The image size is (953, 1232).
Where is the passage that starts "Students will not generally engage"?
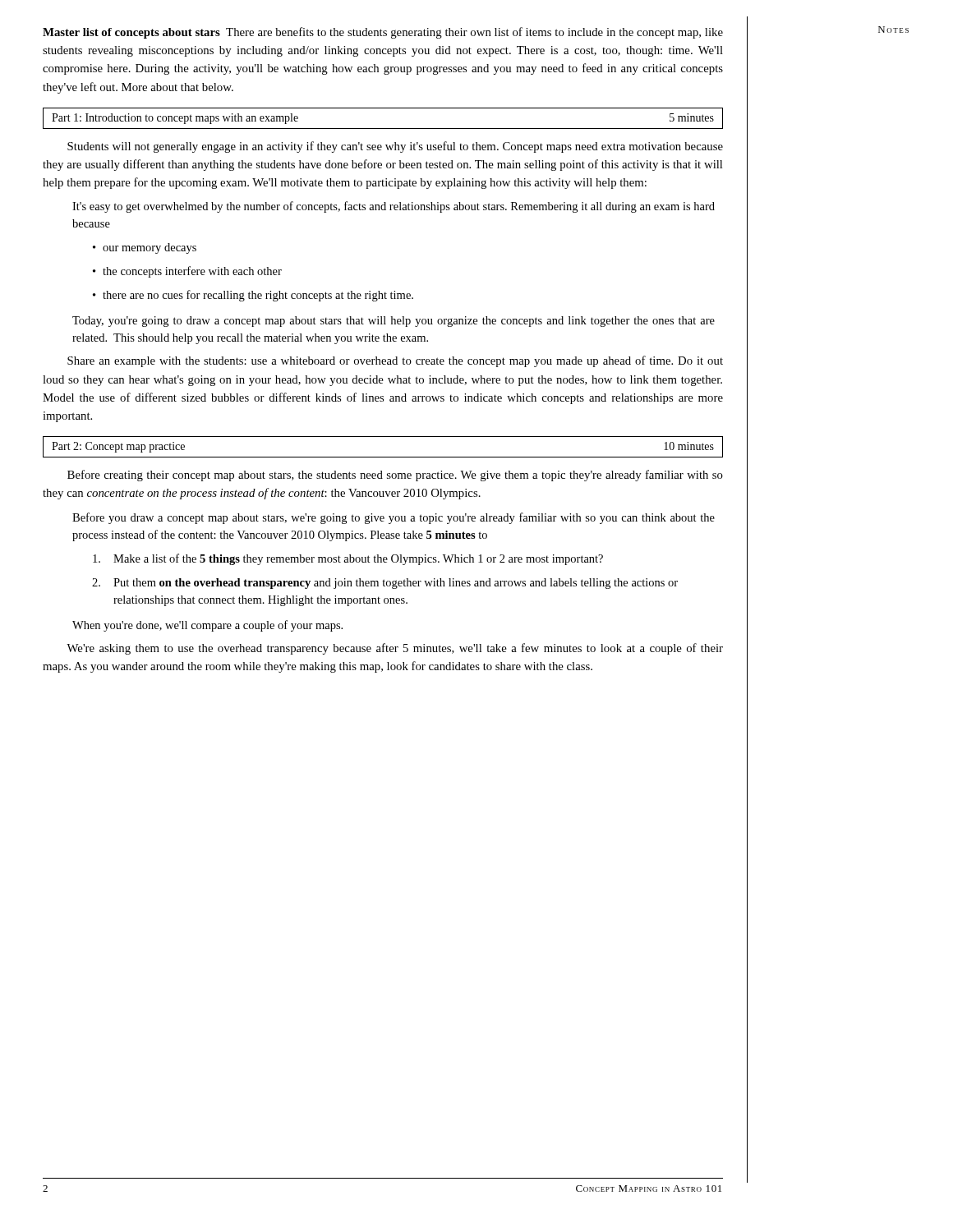pyautogui.click(x=383, y=164)
